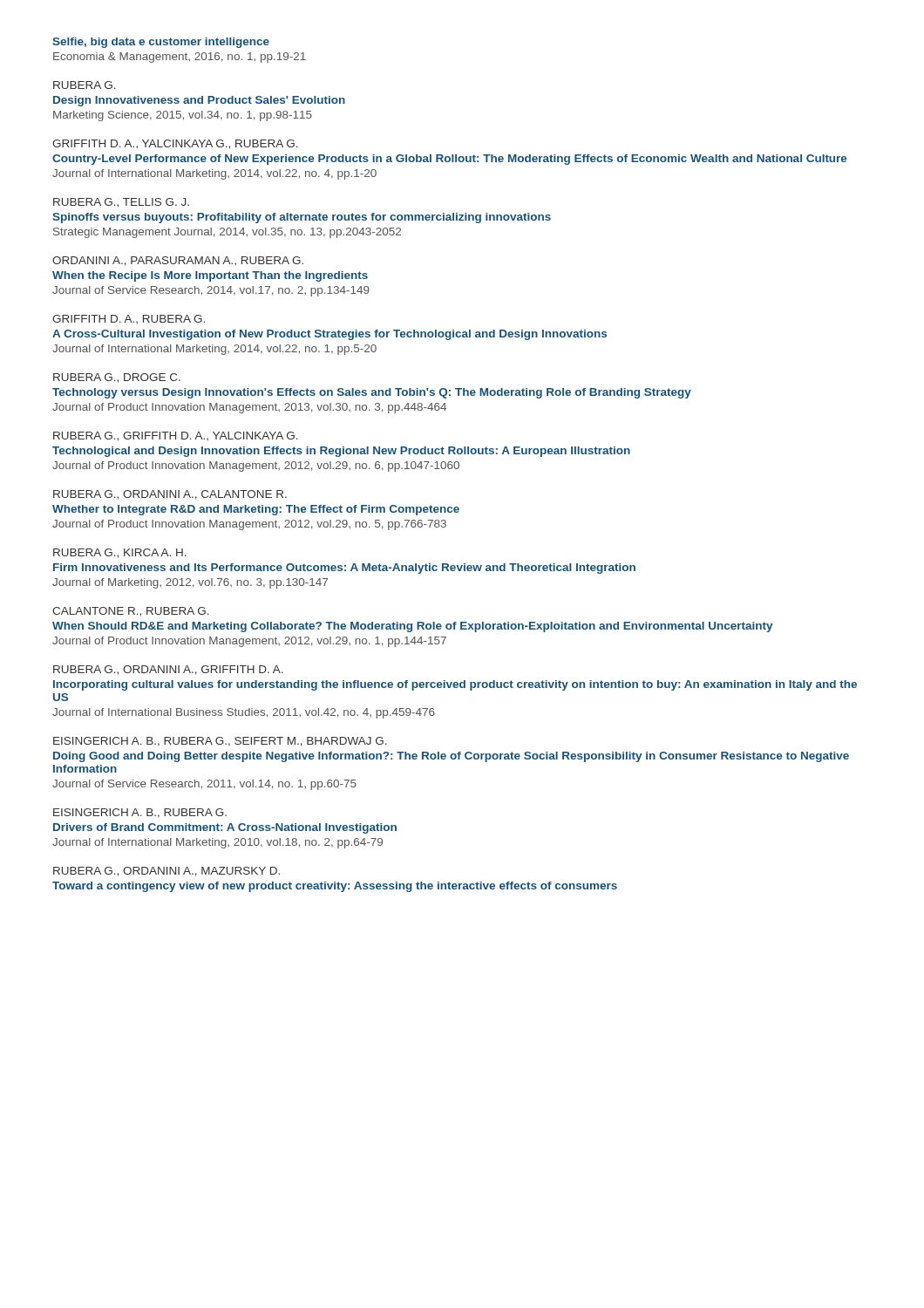
Task: Select the list item that reads "GRIFFITH D. A., YALCINKAYA G., RUBERA"
Action: [x=462, y=158]
